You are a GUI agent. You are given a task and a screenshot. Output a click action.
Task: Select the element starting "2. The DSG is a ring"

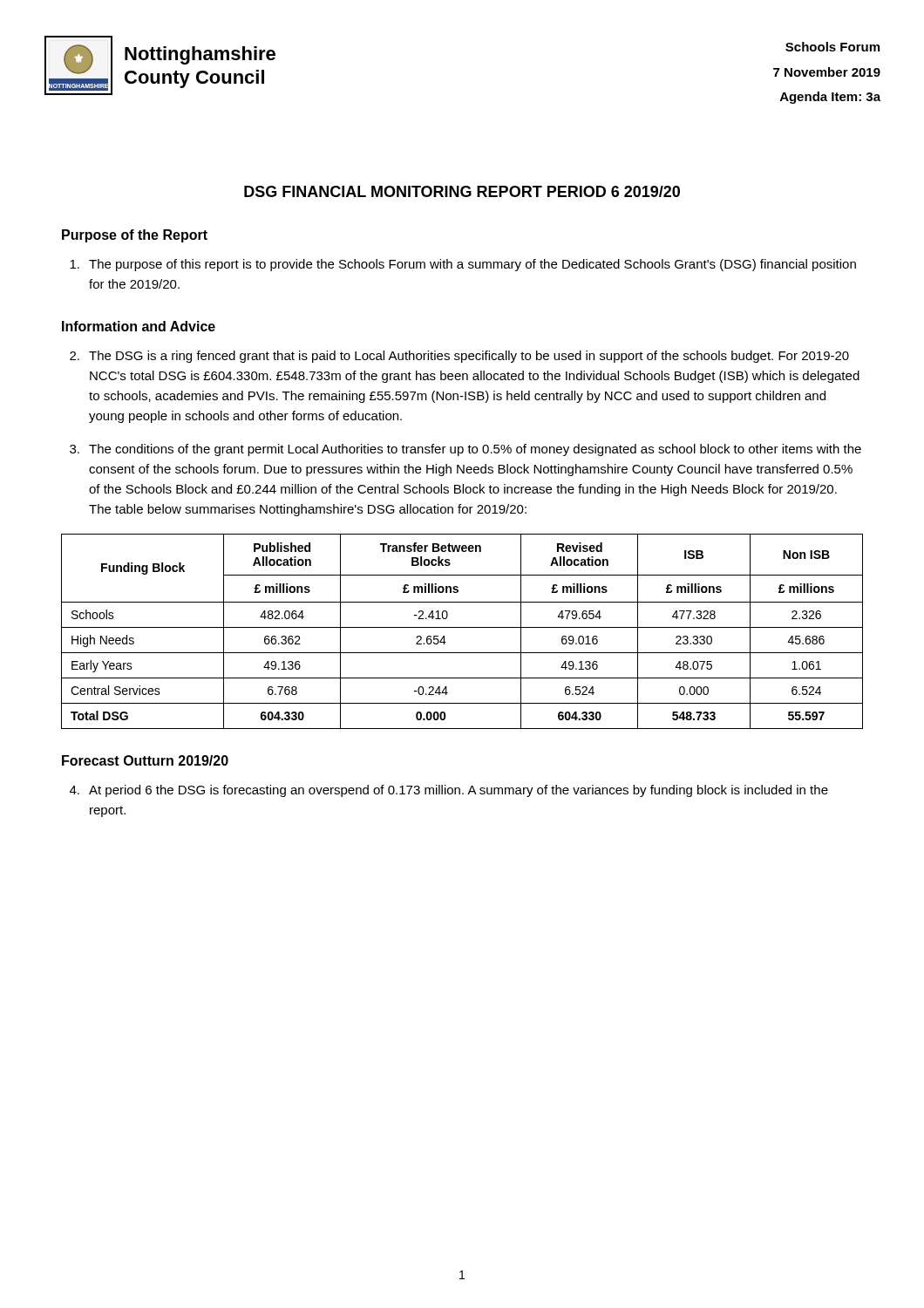[x=462, y=385]
